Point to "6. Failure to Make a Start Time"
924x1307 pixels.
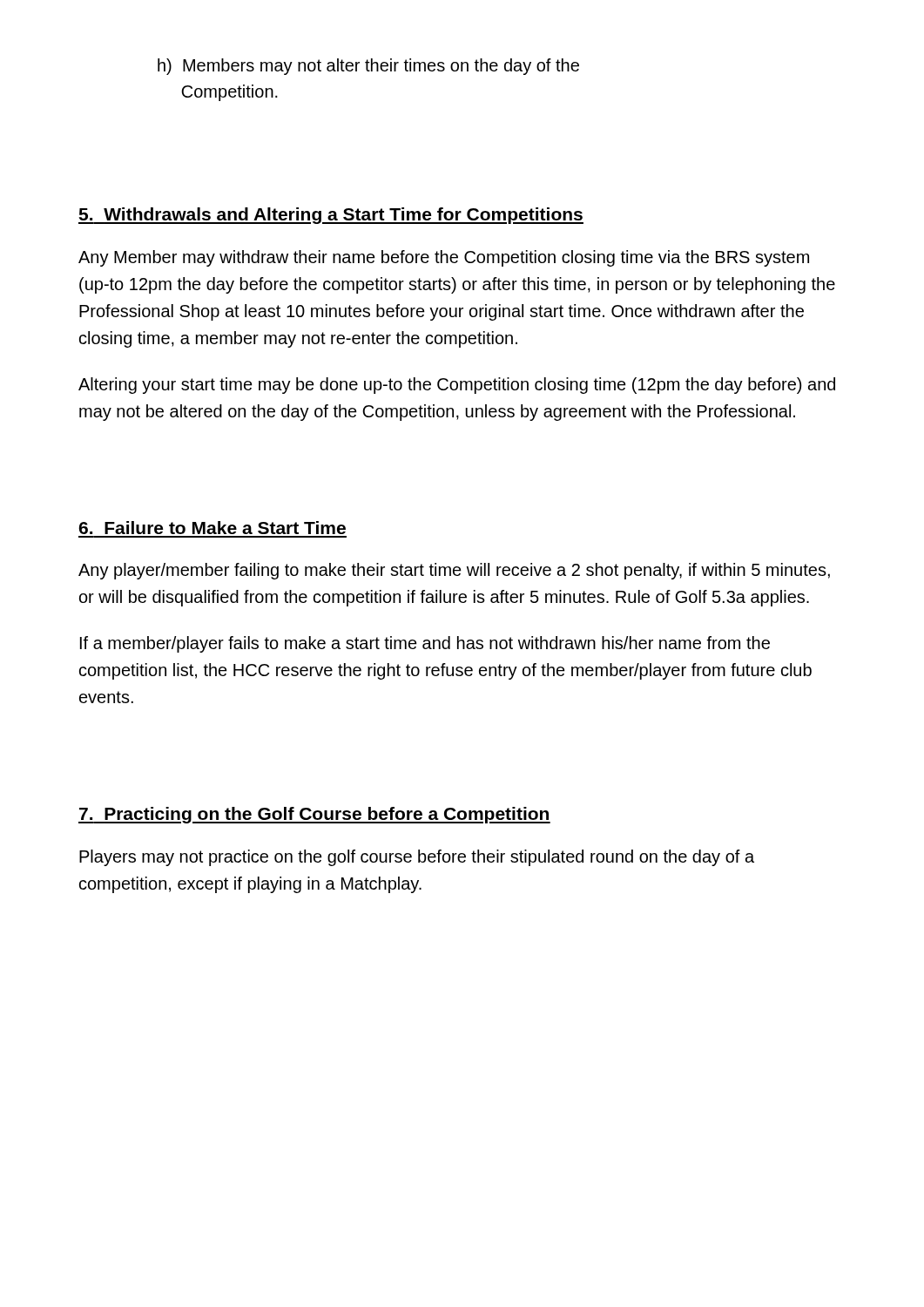click(x=212, y=527)
